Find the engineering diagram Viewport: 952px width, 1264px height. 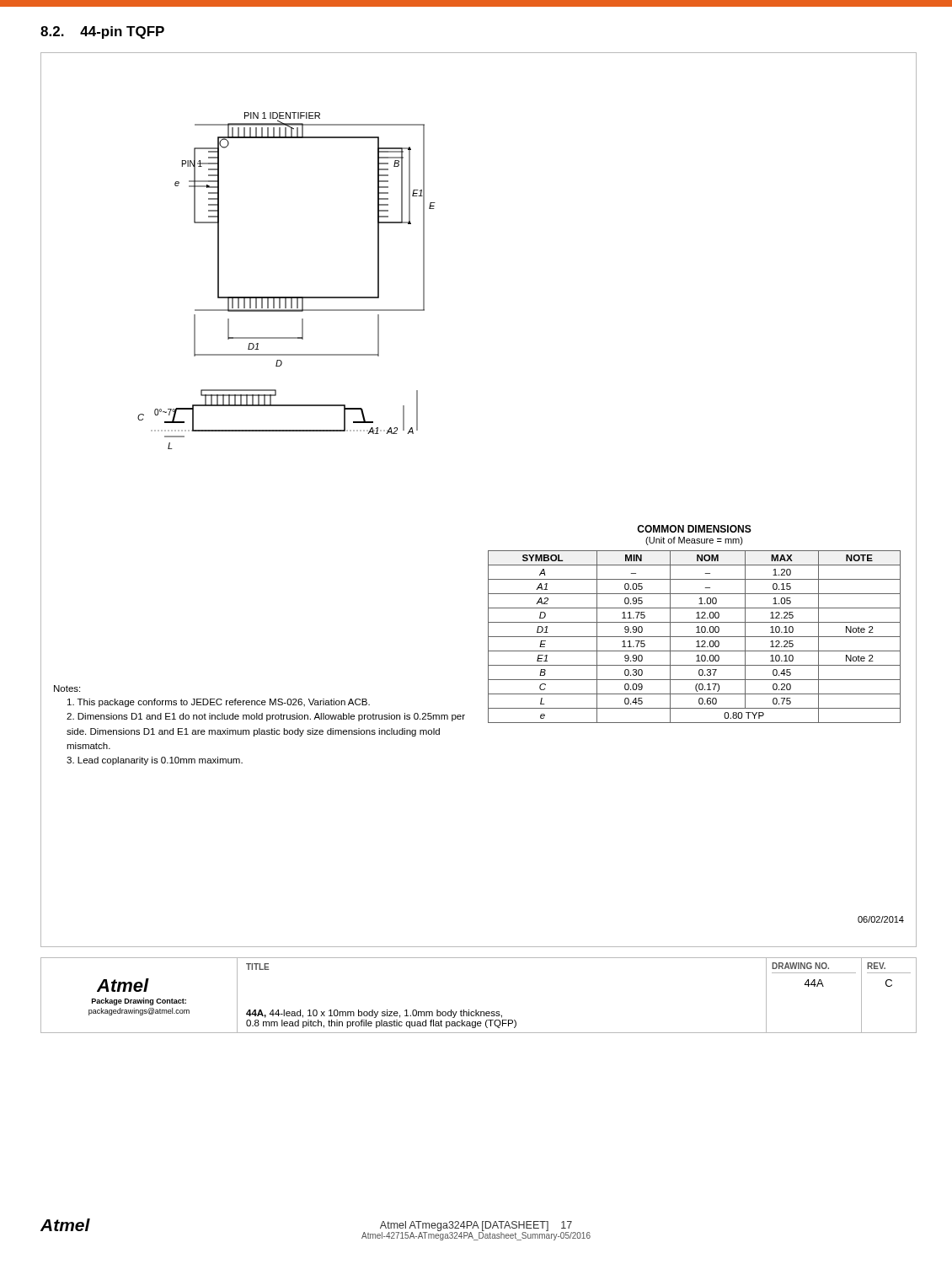tap(463, 285)
